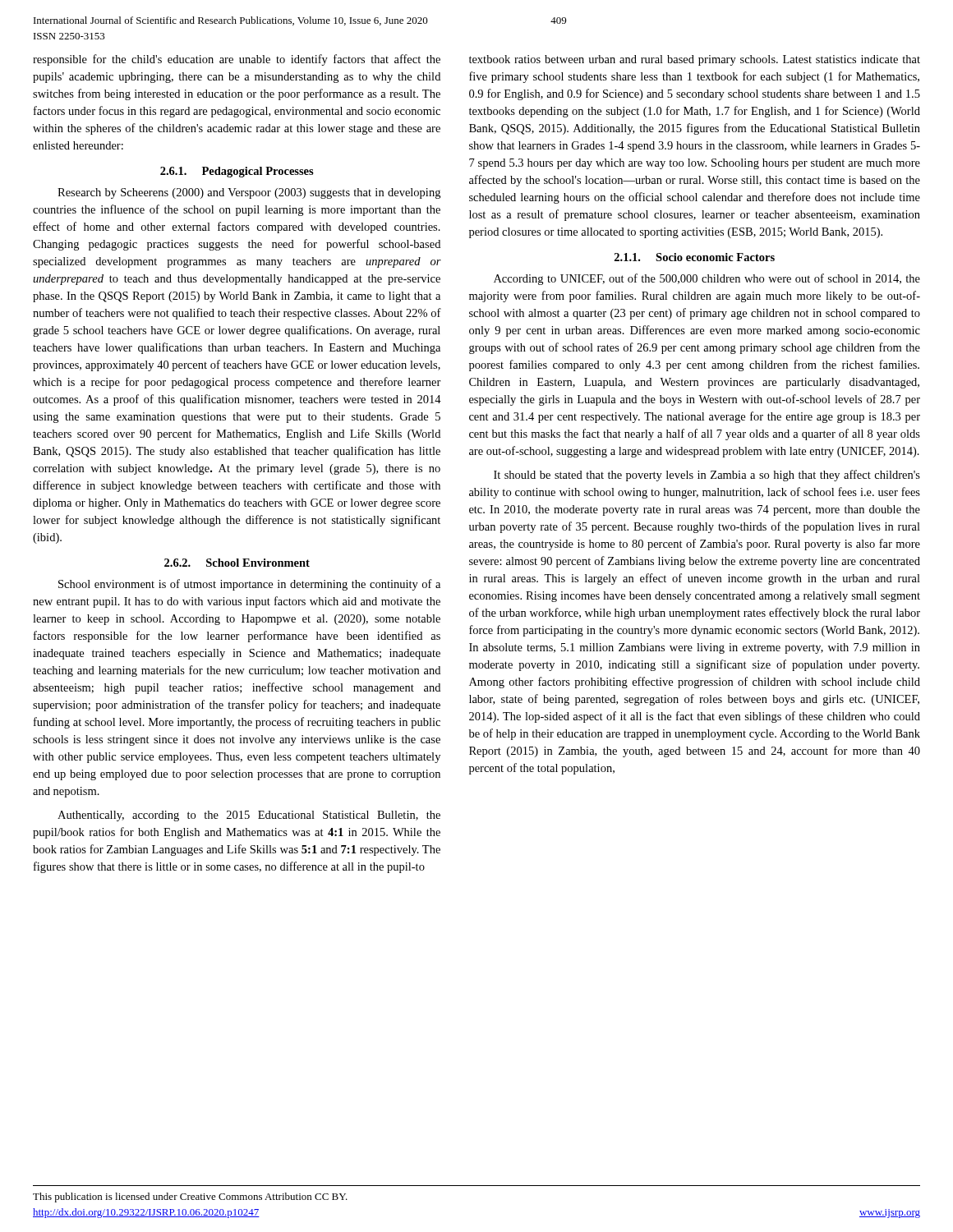
Task: Locate the text starting "School environment is of utmost importance in determining"
Action: coord(237,726)
